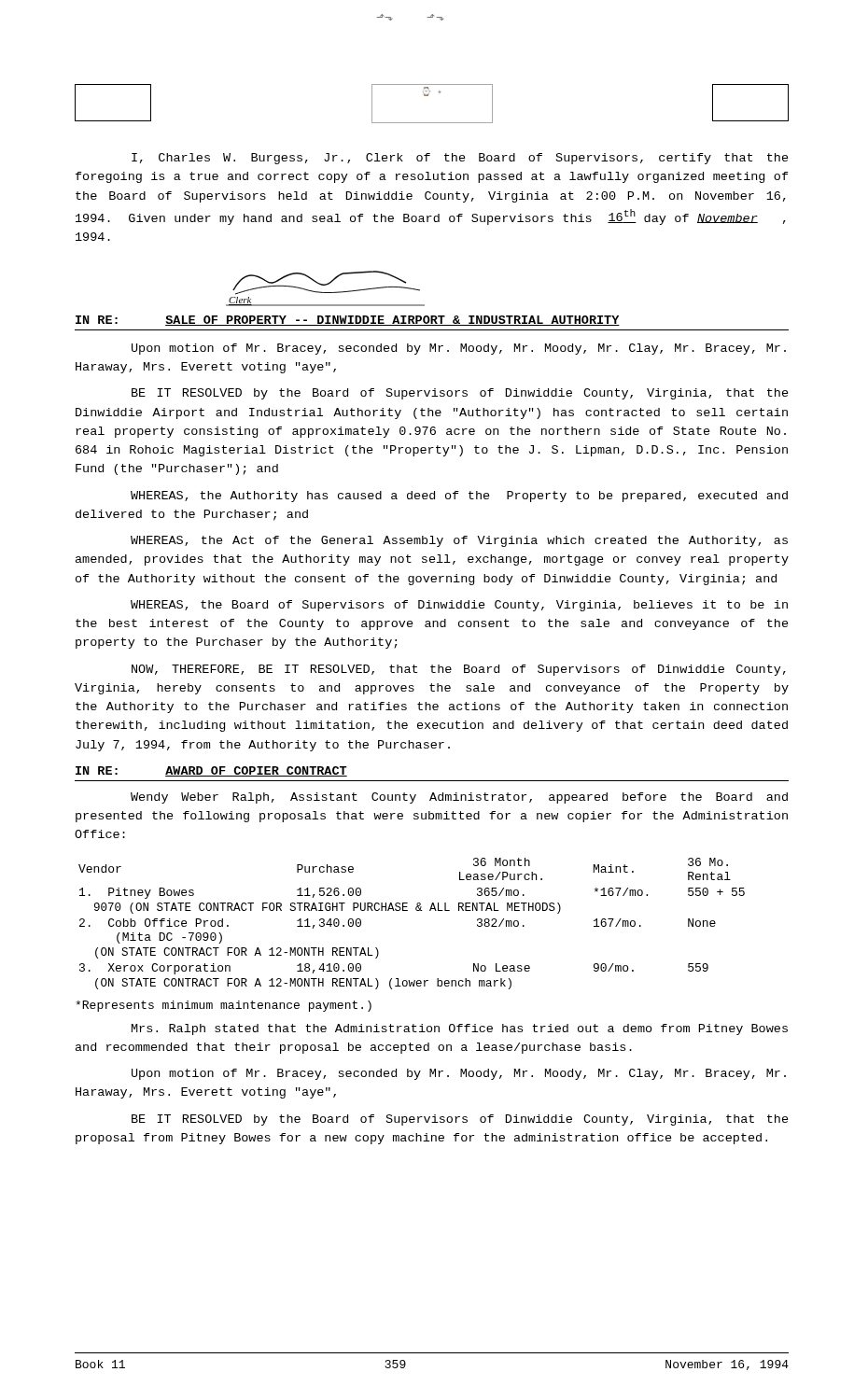Navigate to the region starting "WHEREAS, the Act"

pos(432,560)
